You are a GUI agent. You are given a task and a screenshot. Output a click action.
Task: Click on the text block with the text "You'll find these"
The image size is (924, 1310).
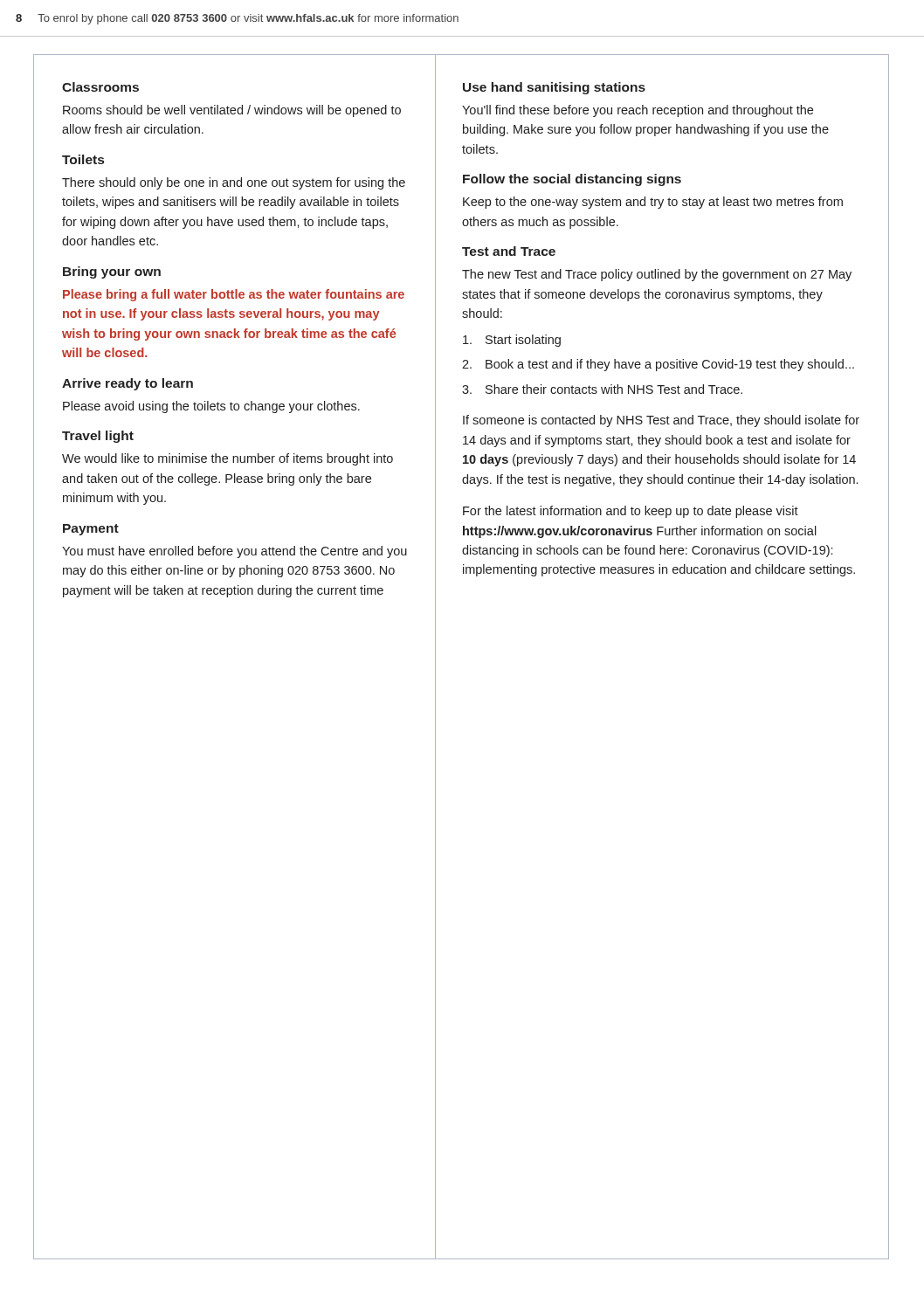pyautogui.click(x=645, y=130)
